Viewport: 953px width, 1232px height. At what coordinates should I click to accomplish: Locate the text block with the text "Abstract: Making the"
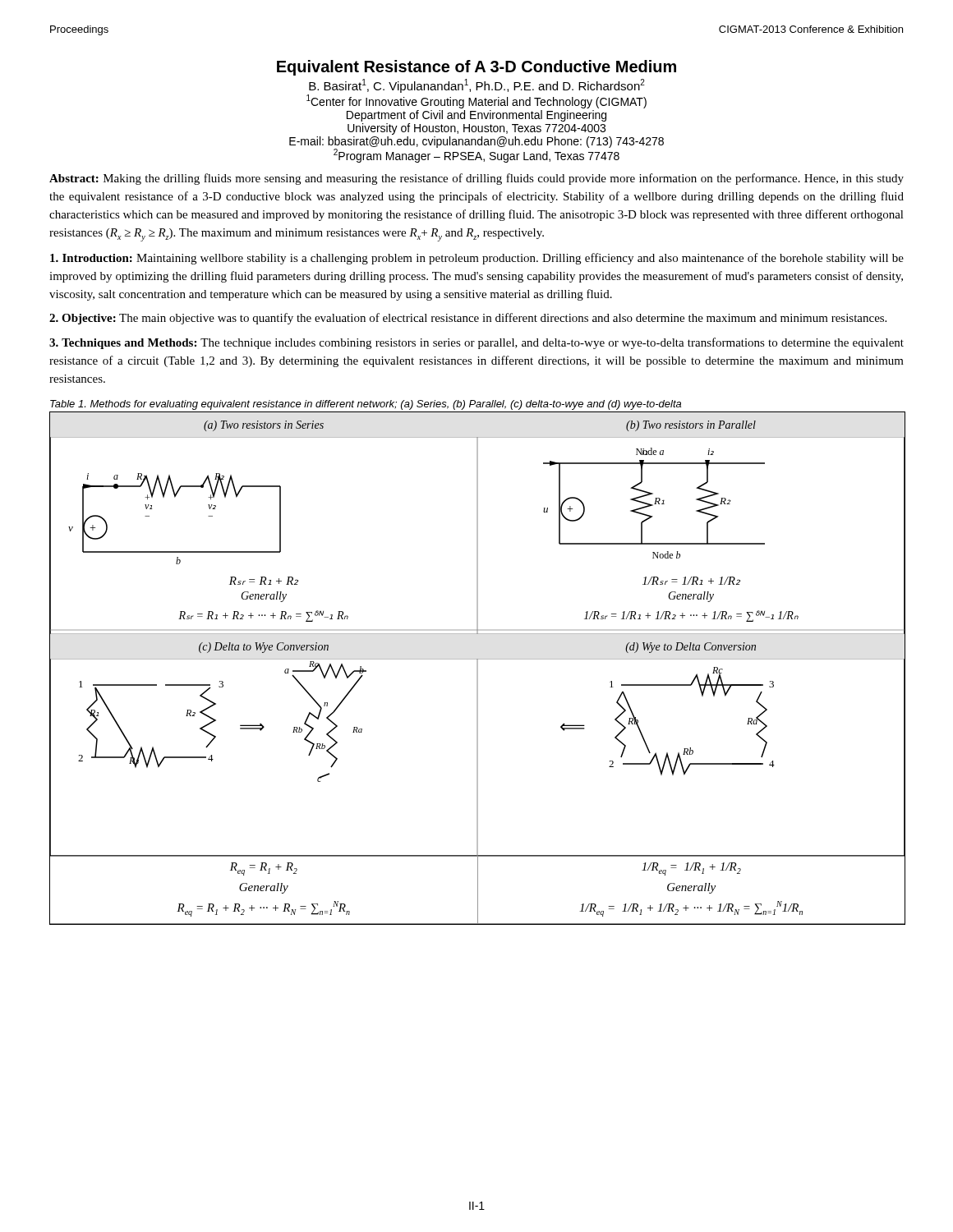(x=476, y=206)
